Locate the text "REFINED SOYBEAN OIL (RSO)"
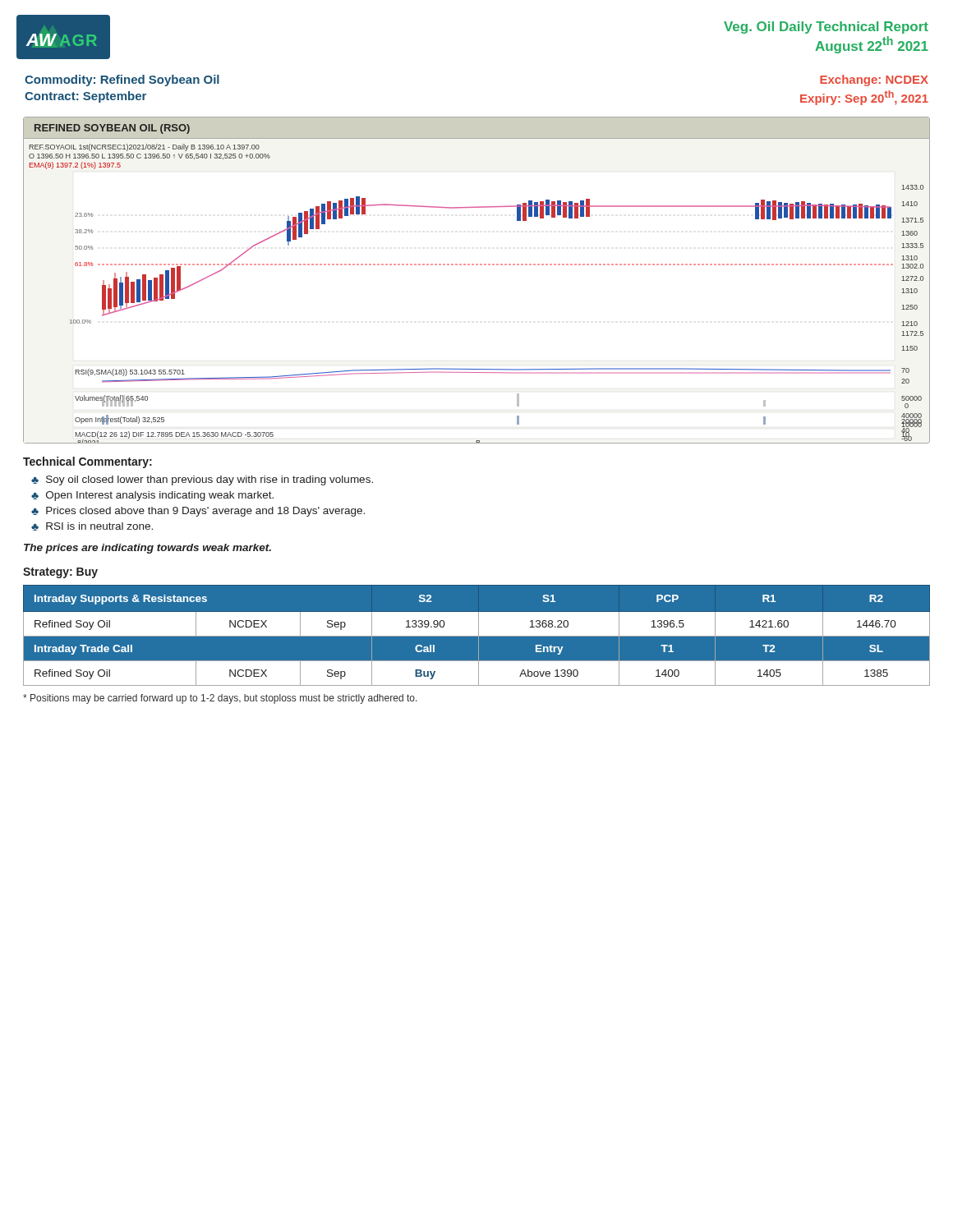This screenshot has width=953, height=1232. point(112,128)
